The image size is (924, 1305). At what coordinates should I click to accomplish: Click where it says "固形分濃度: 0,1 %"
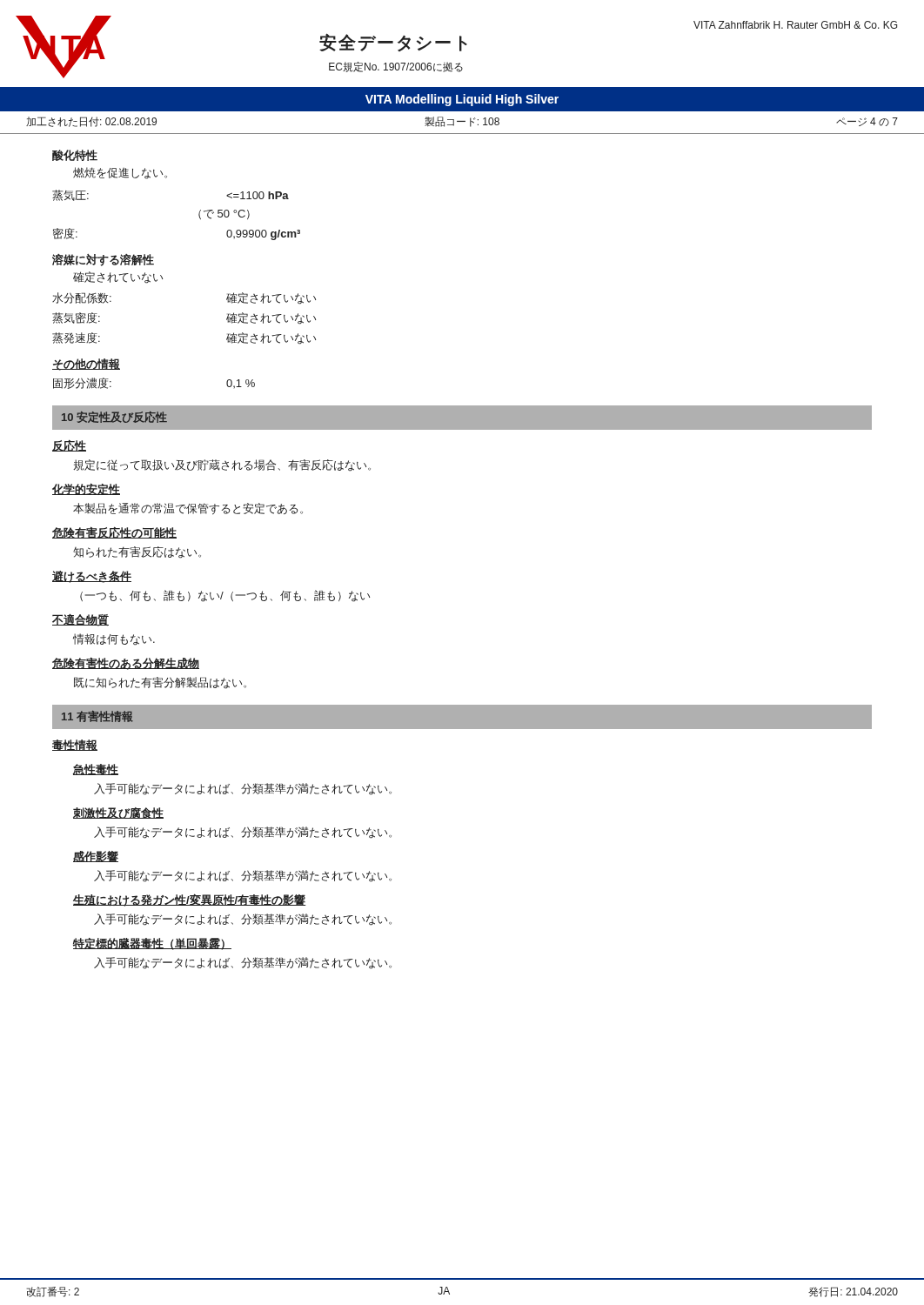pyautogui.click(x=75, y=383)
